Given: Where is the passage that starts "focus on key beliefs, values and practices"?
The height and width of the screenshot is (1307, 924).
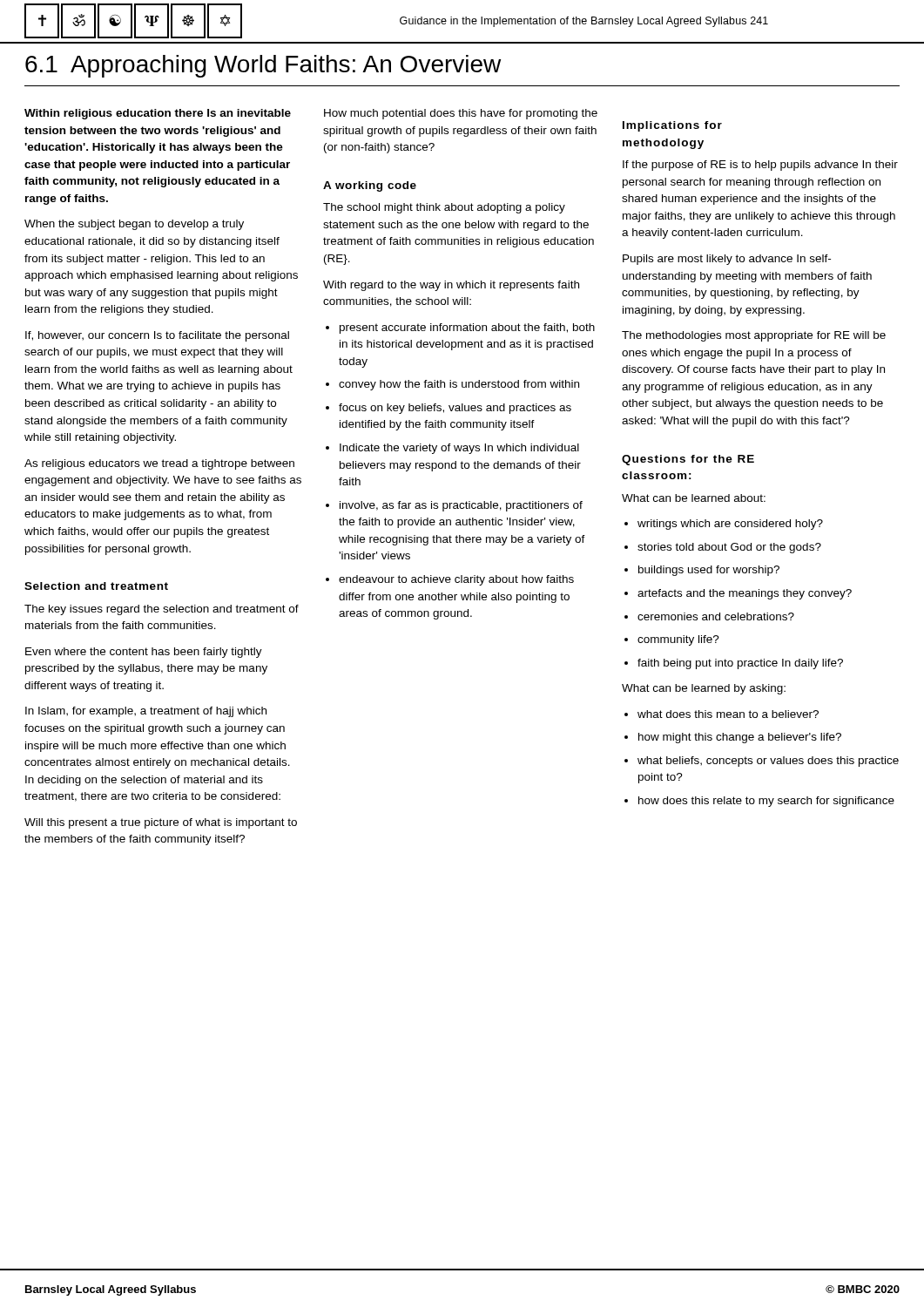Looking at the screenshot, I should coord(455,416).
